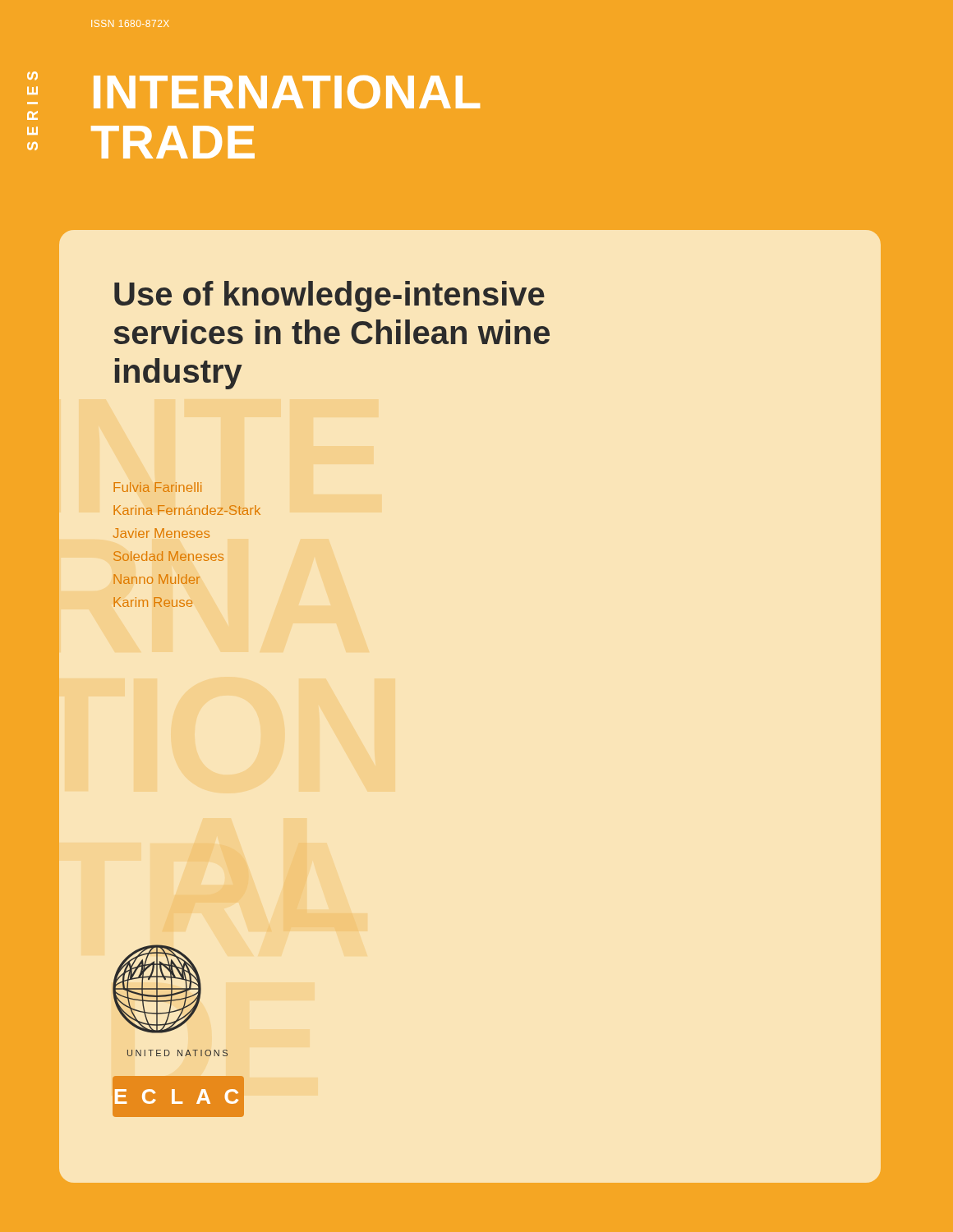Where is the title that starts "Use of knowledge-intensive services in the Chilean wine"?
Screen dimensions: 1232x953
pos(332,333)
